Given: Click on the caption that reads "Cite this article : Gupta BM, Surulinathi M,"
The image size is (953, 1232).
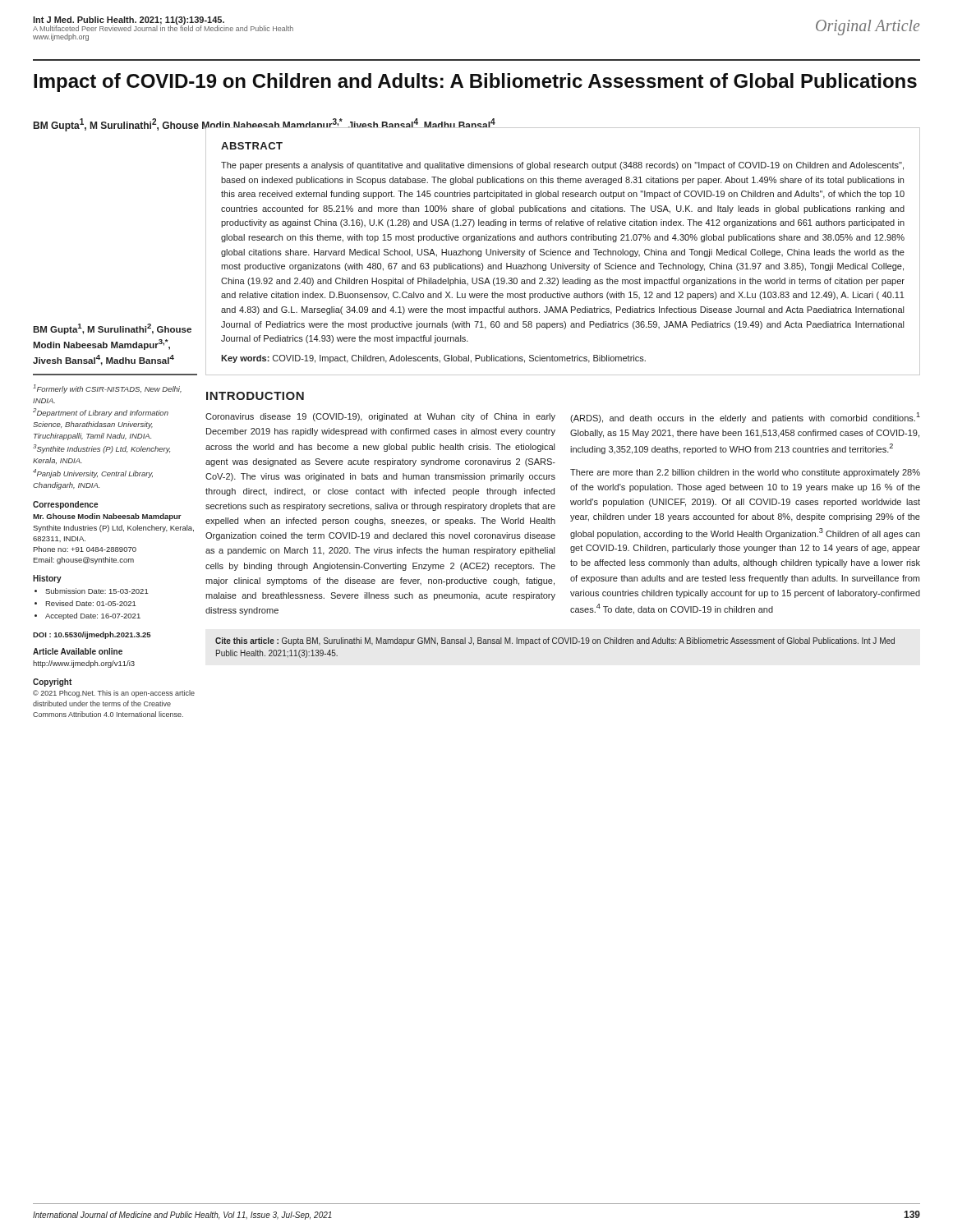Looking at the screenshot, I should [x=555, y=647].
